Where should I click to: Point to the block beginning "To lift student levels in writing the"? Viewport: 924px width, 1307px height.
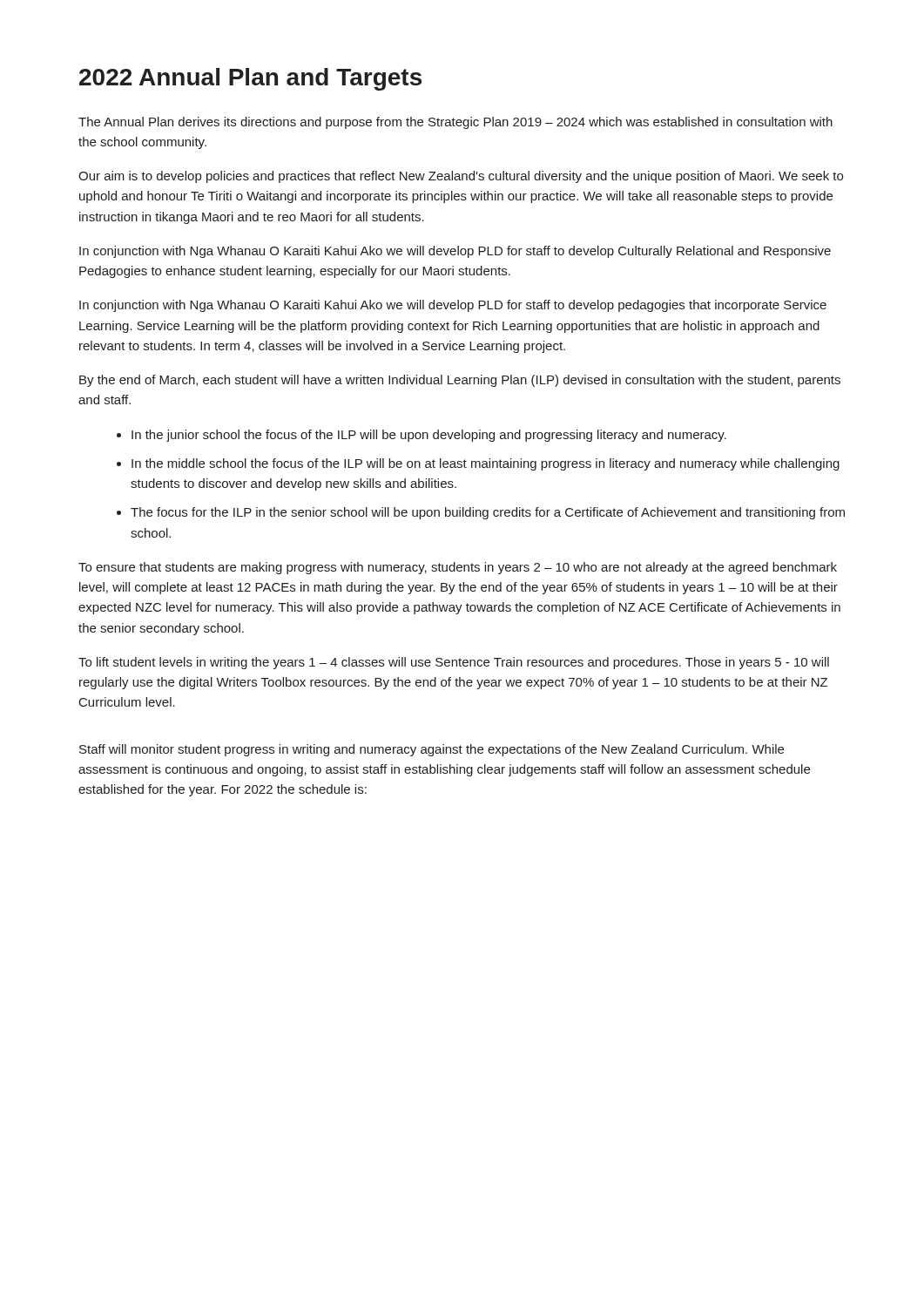[454, 682]
